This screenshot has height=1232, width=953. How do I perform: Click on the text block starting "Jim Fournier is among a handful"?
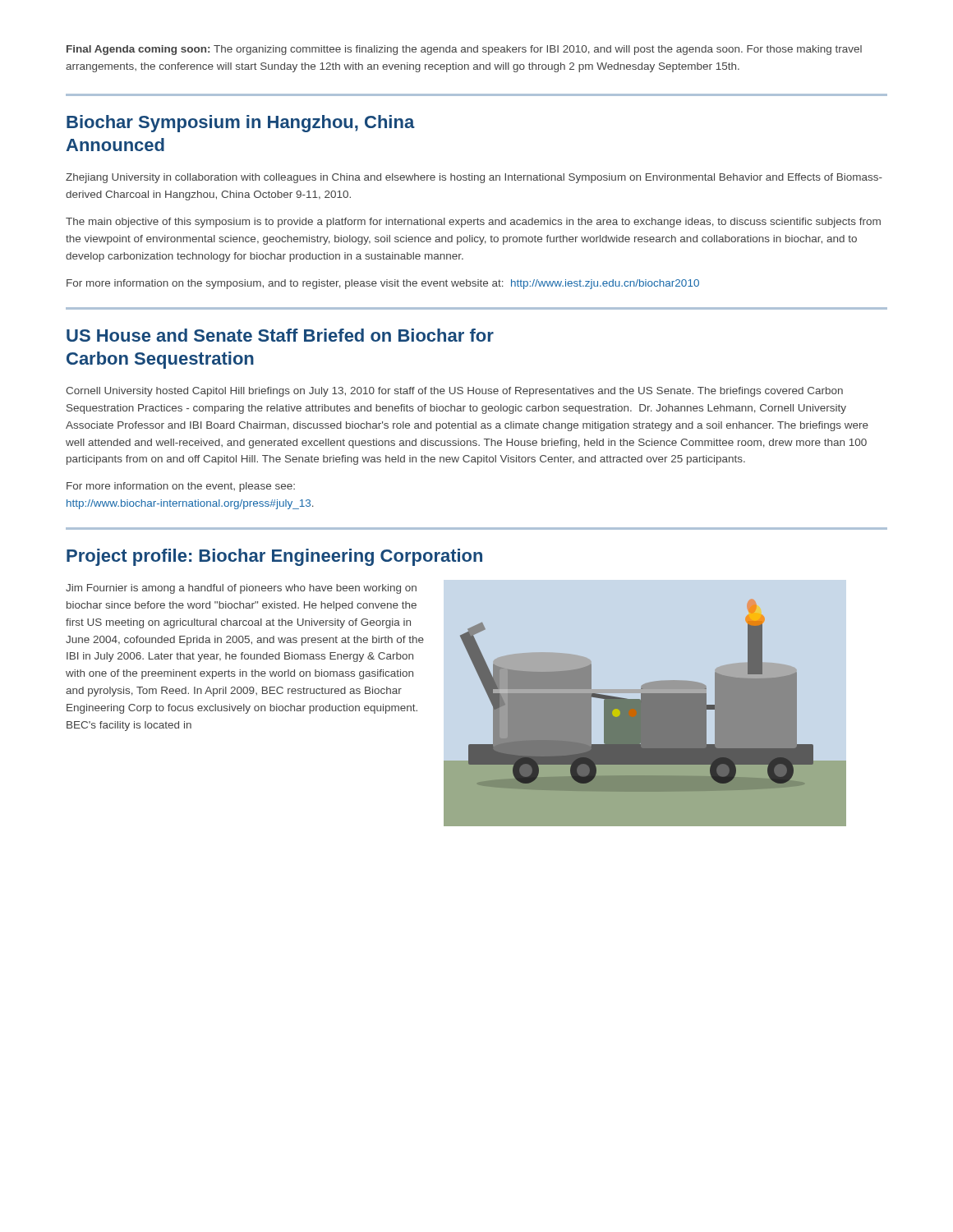(245, 656)
